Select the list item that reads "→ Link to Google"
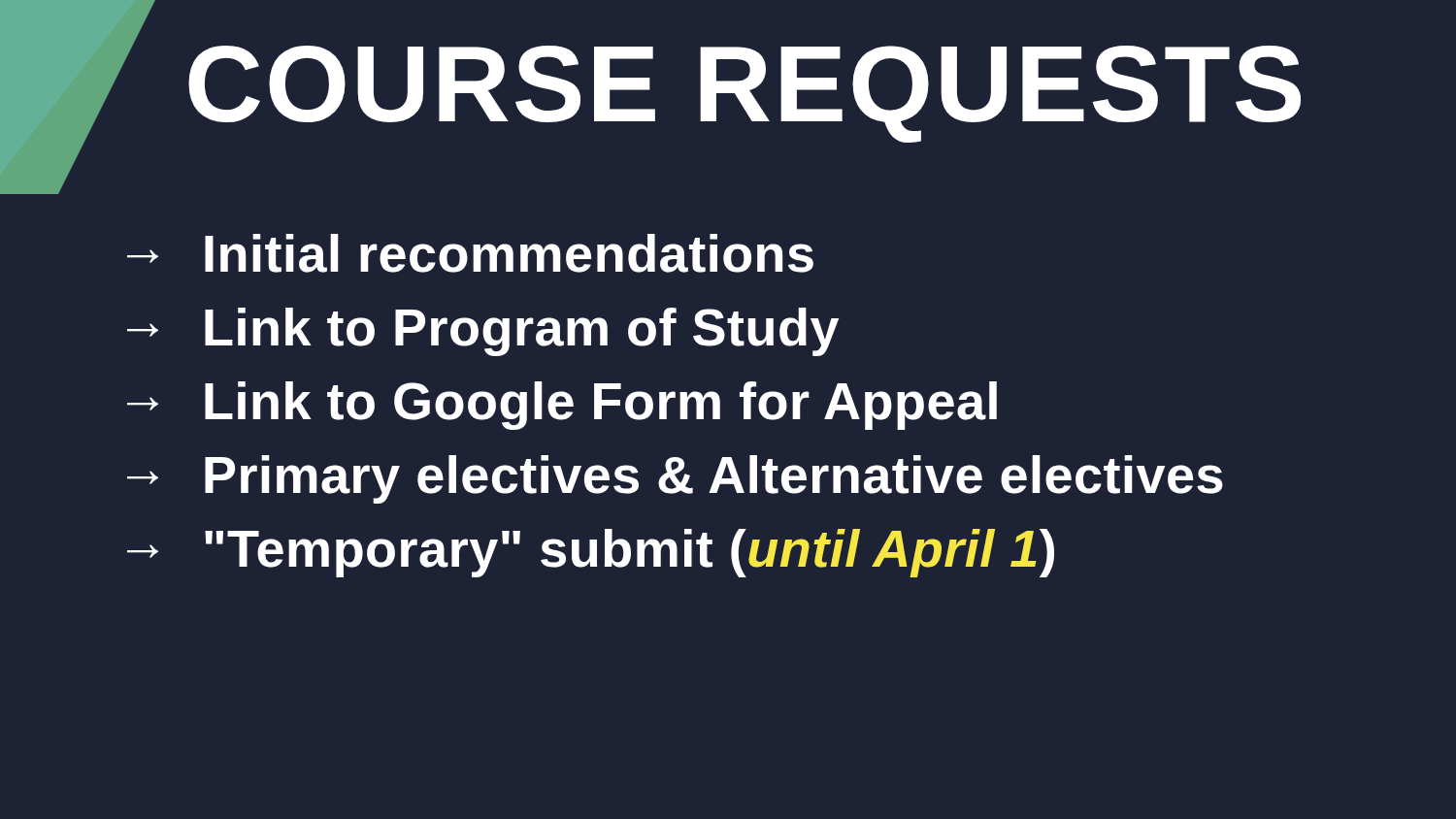 click(x=559, y=401)
